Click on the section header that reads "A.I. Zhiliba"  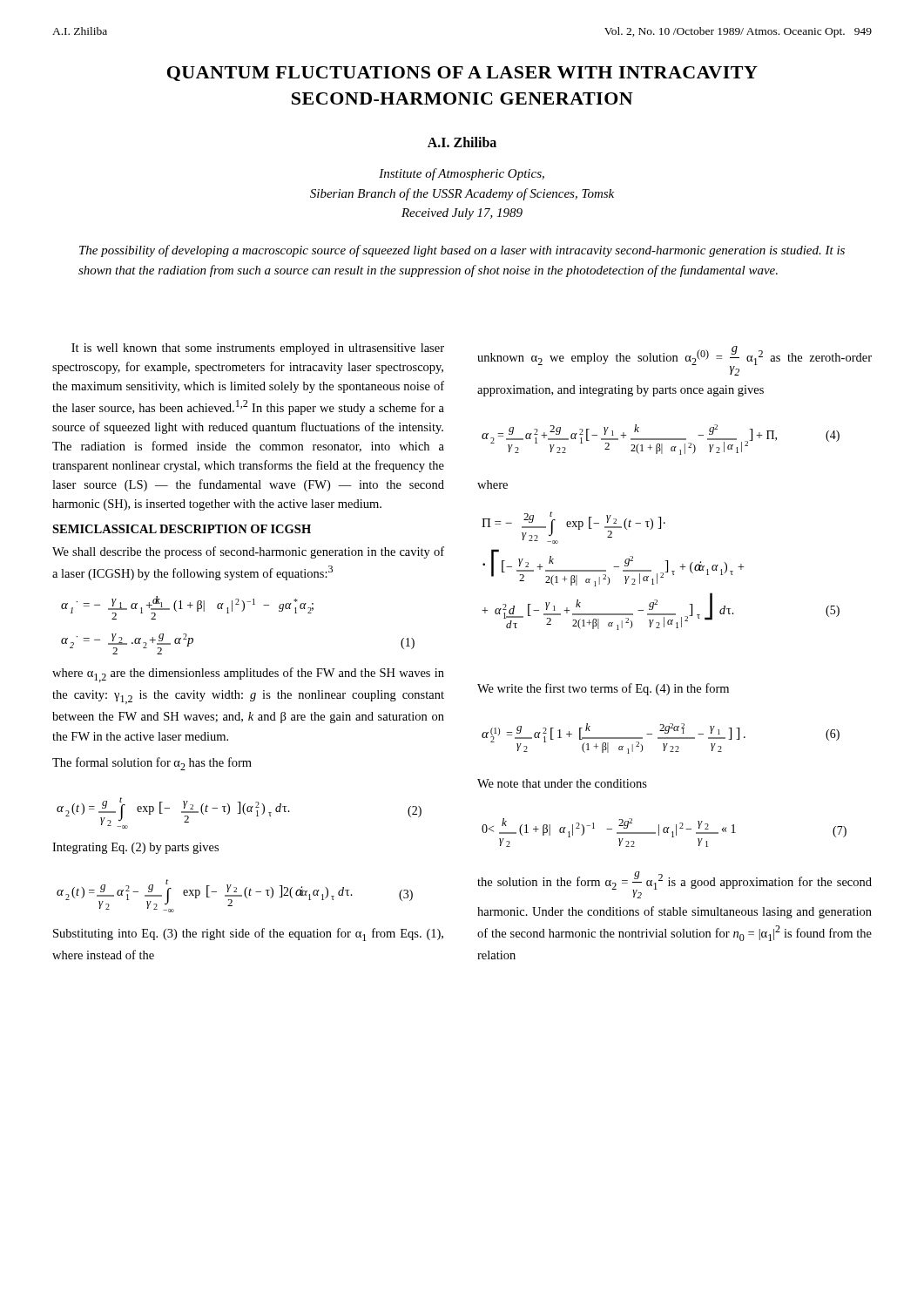click(x=462, y=142)
